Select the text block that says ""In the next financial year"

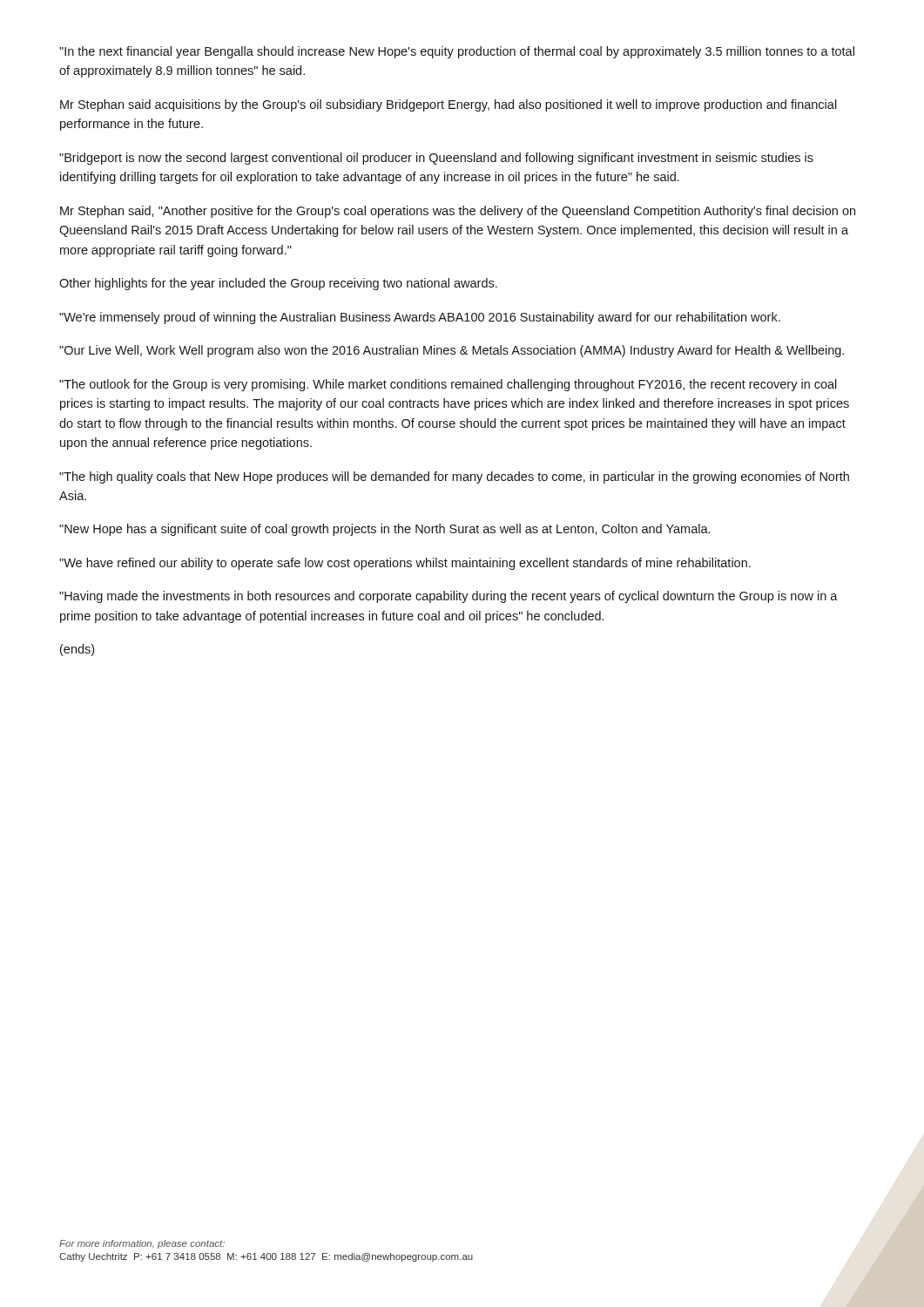pyautogui.click(x=457, y=61)
